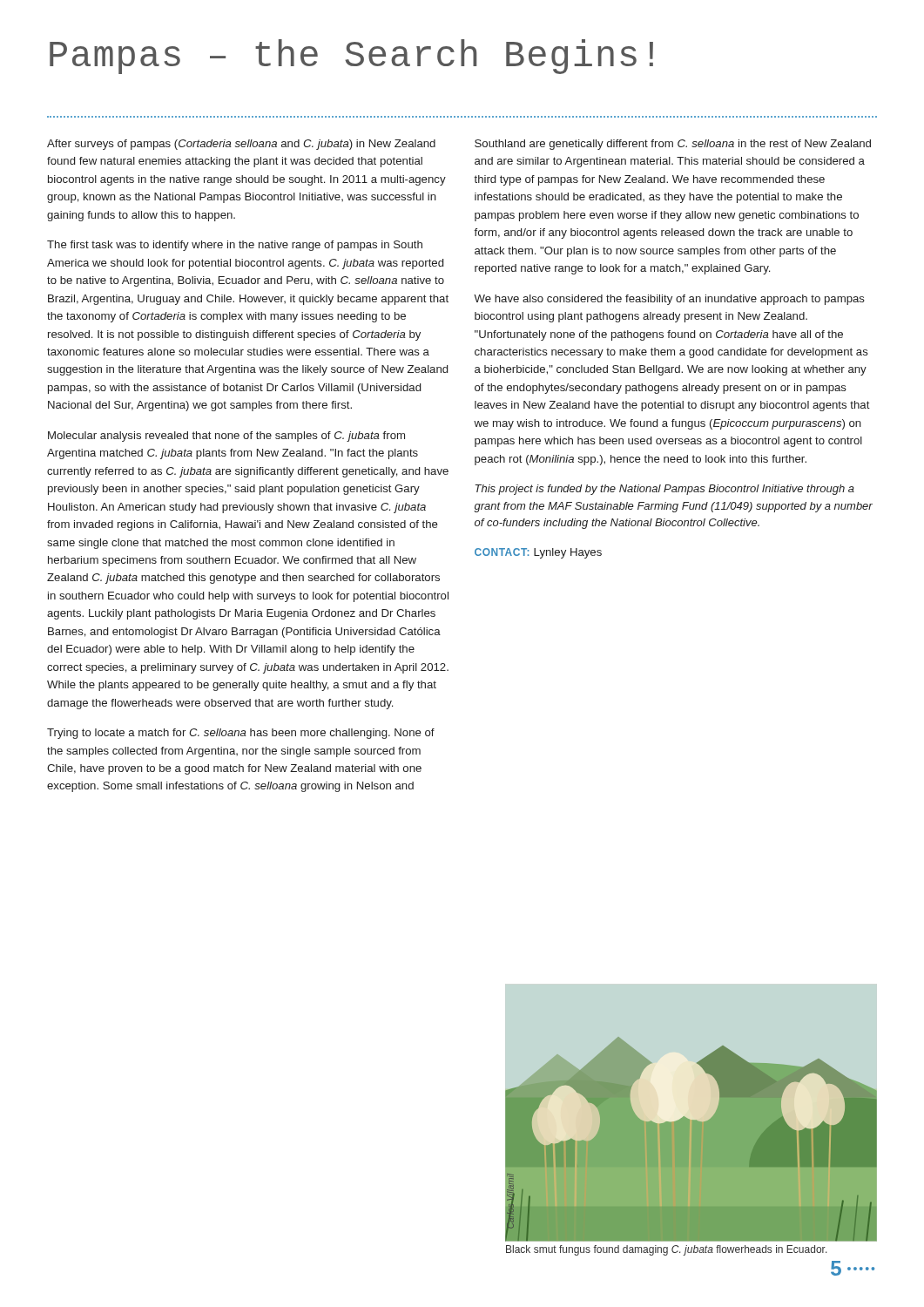The height and width of the screenshot is (1307, 924).
Task: Locate the photo
Action: (x=691, y=1113)
